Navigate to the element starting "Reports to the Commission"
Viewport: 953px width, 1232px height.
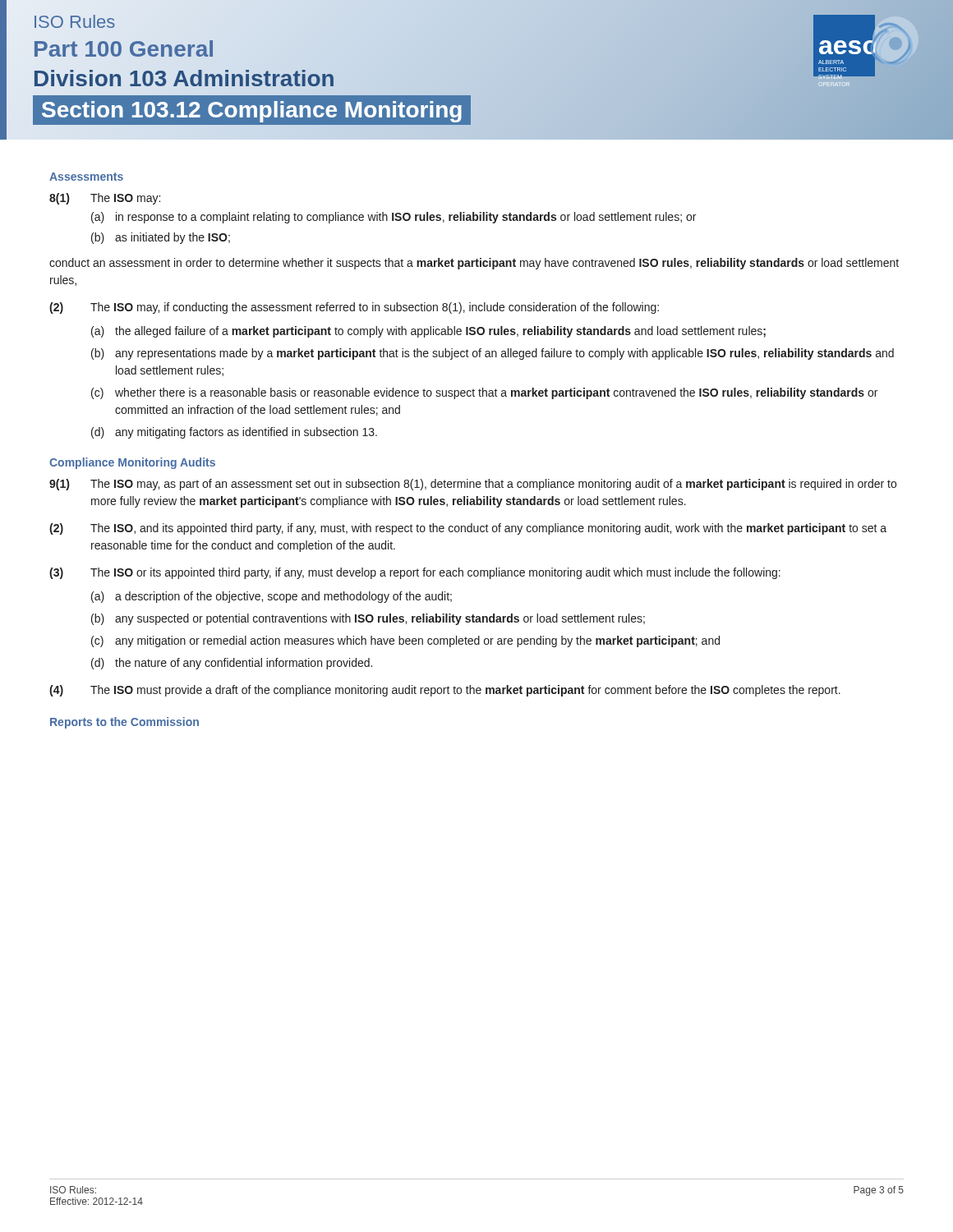(124, 722)
